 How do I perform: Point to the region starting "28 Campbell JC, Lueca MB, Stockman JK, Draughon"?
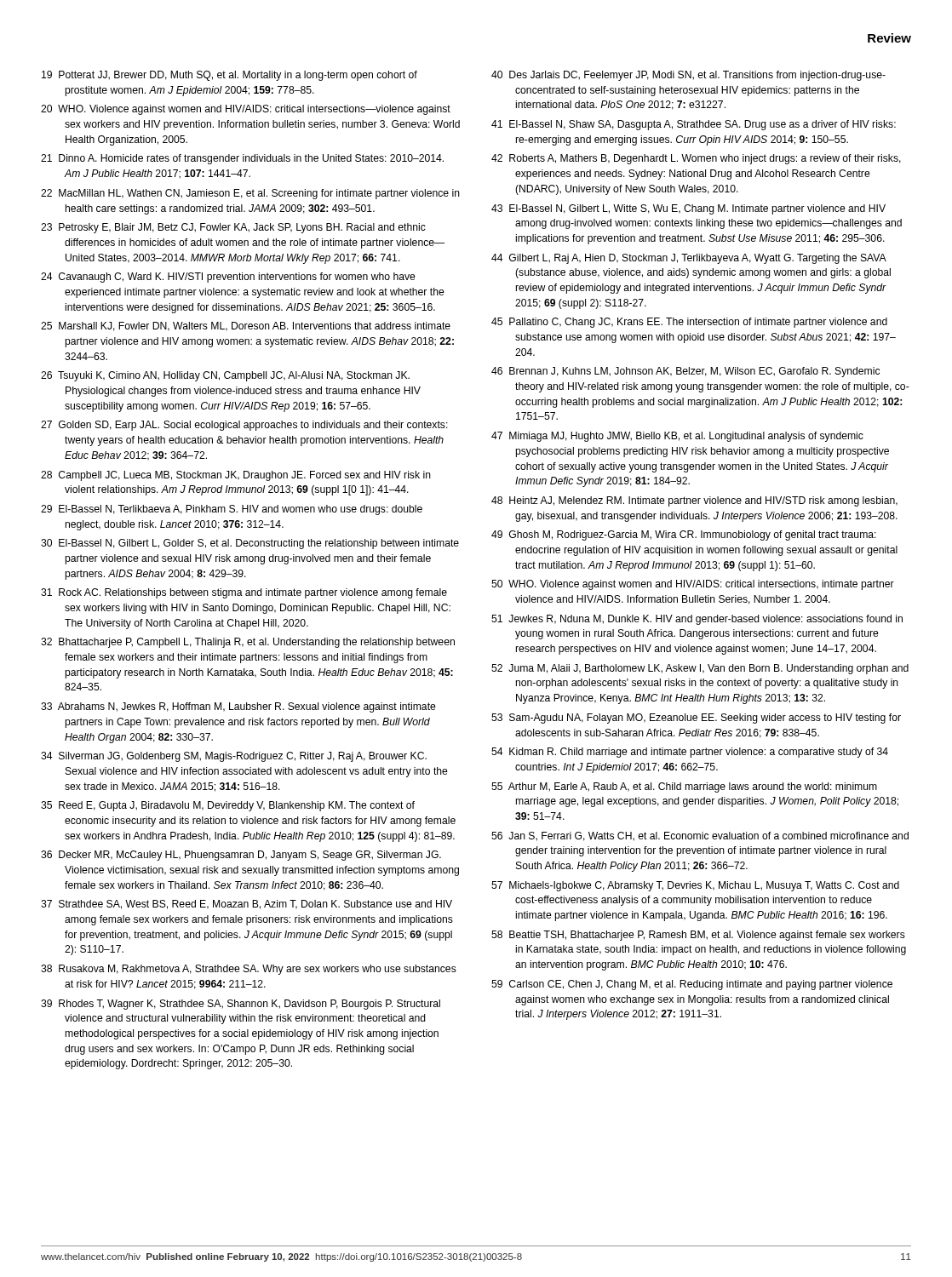pyautogui.click(x=236, y=482)
